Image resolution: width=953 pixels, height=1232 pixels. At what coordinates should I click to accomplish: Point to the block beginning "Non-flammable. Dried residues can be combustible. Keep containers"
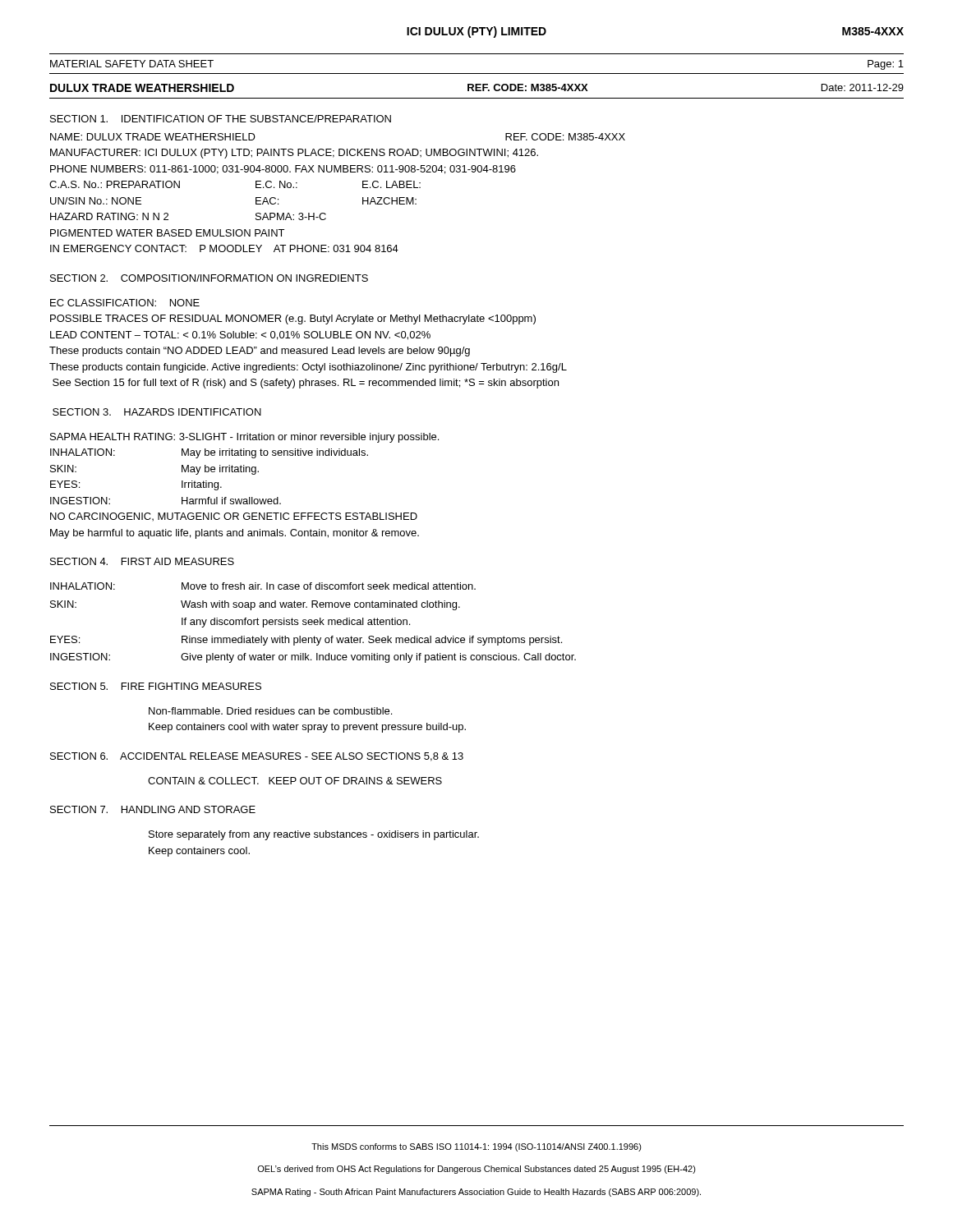pyautogui.click(x=270, y=711)
